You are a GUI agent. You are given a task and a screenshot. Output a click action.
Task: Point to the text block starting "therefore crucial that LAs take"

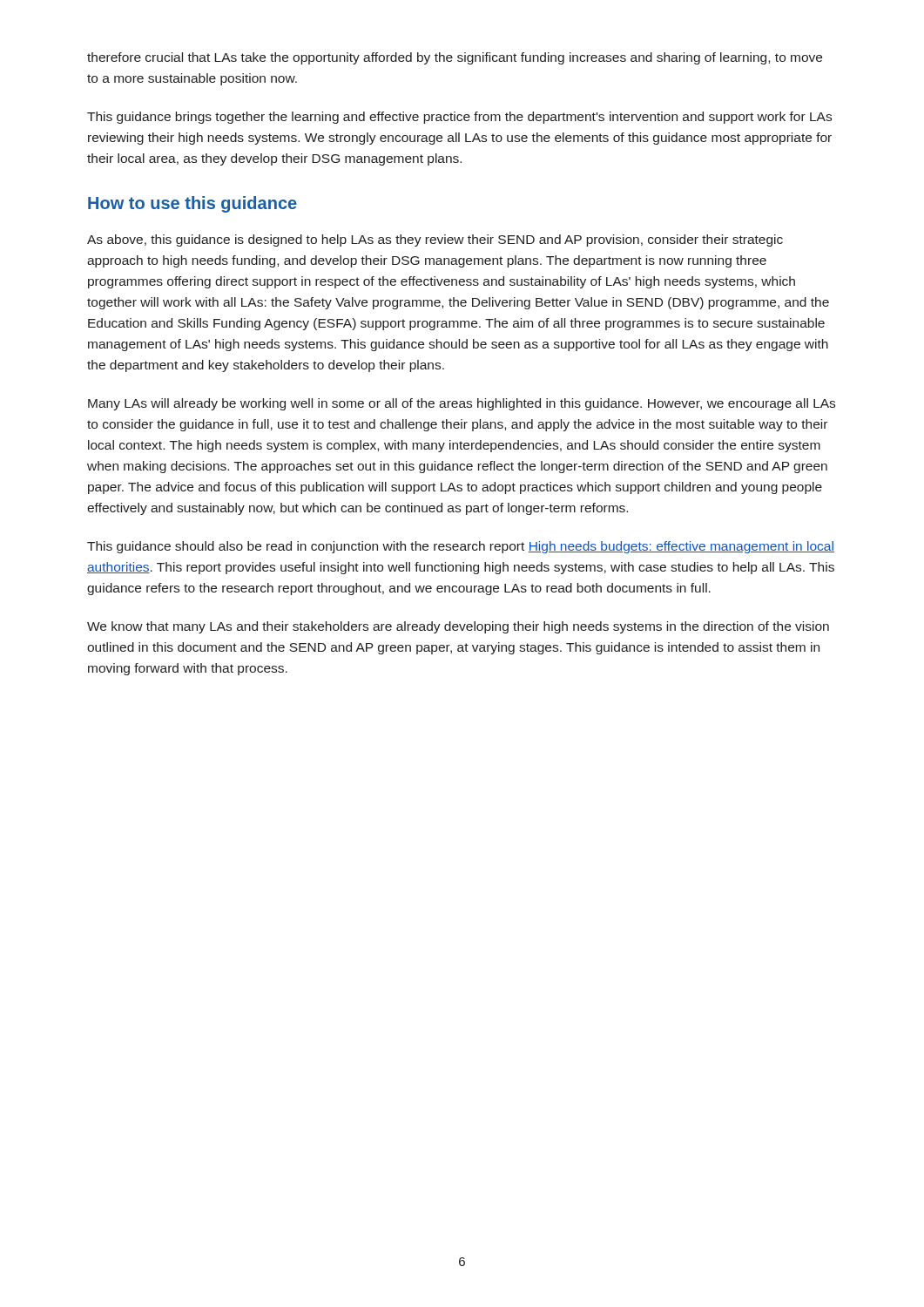tap(455, 68)
